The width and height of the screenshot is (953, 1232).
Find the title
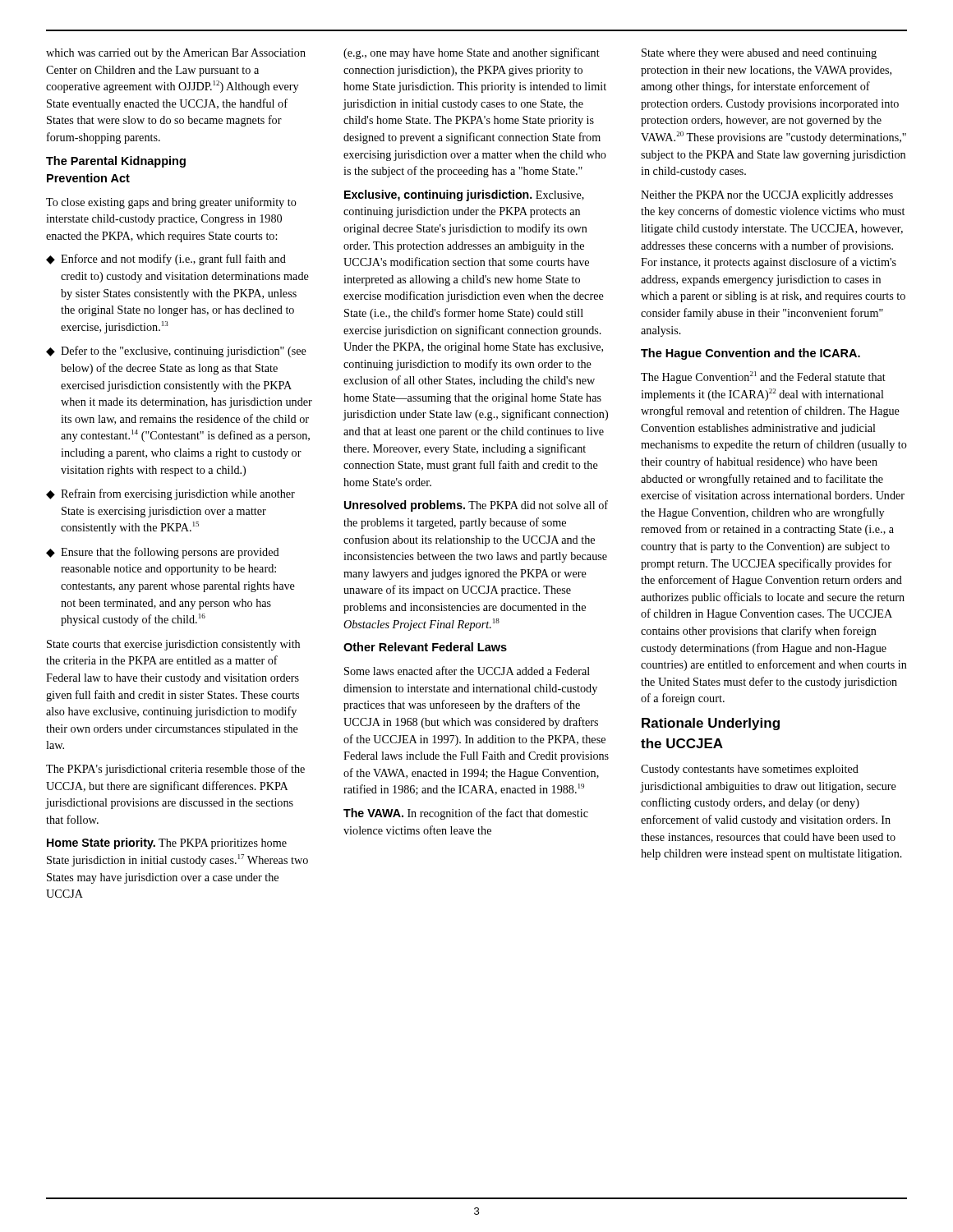coord(774,734)
